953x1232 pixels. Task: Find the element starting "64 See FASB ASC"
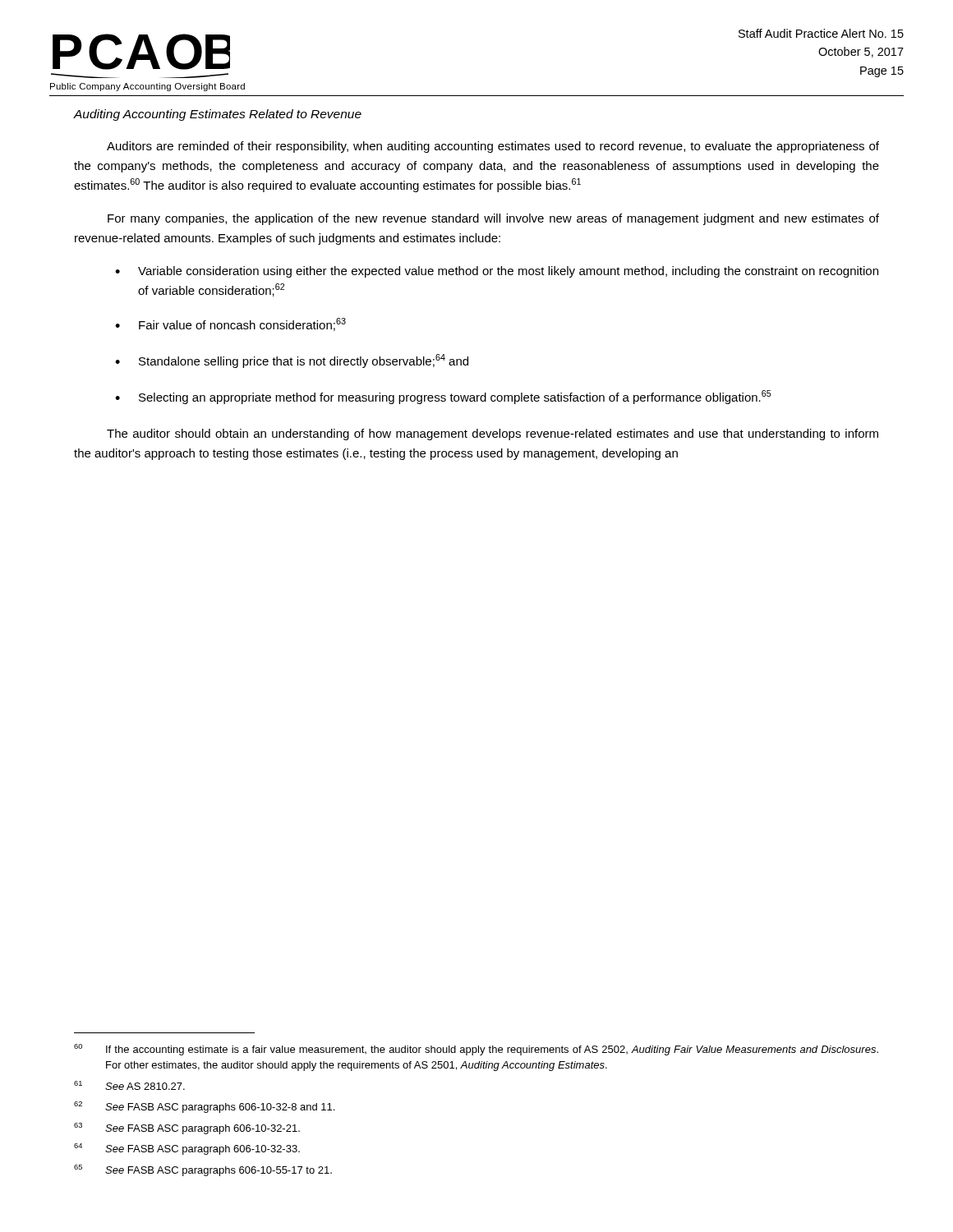(187, 1149)
